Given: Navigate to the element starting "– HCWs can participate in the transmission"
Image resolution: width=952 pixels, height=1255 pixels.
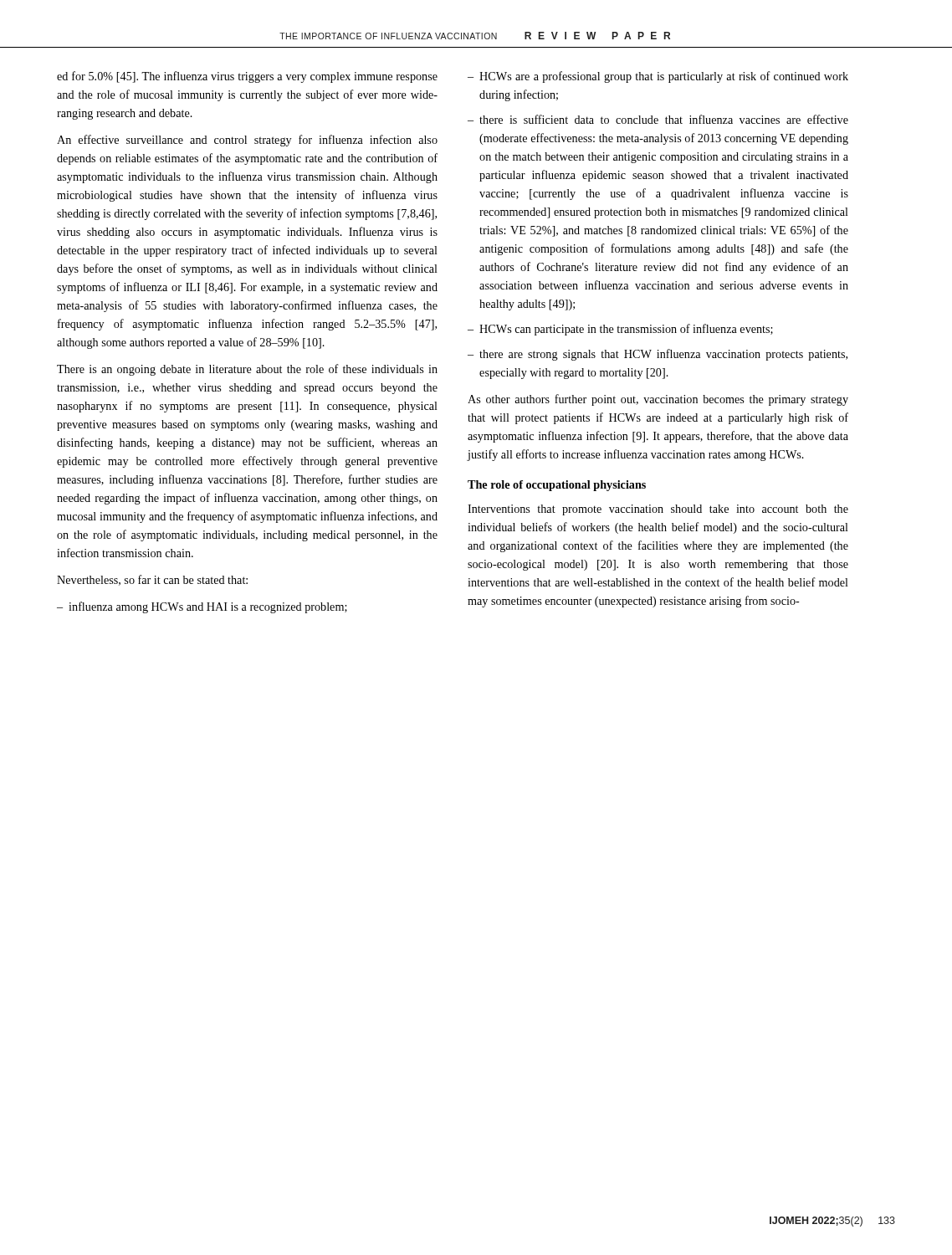Looking at the screenshot, I should coord(658,329).
